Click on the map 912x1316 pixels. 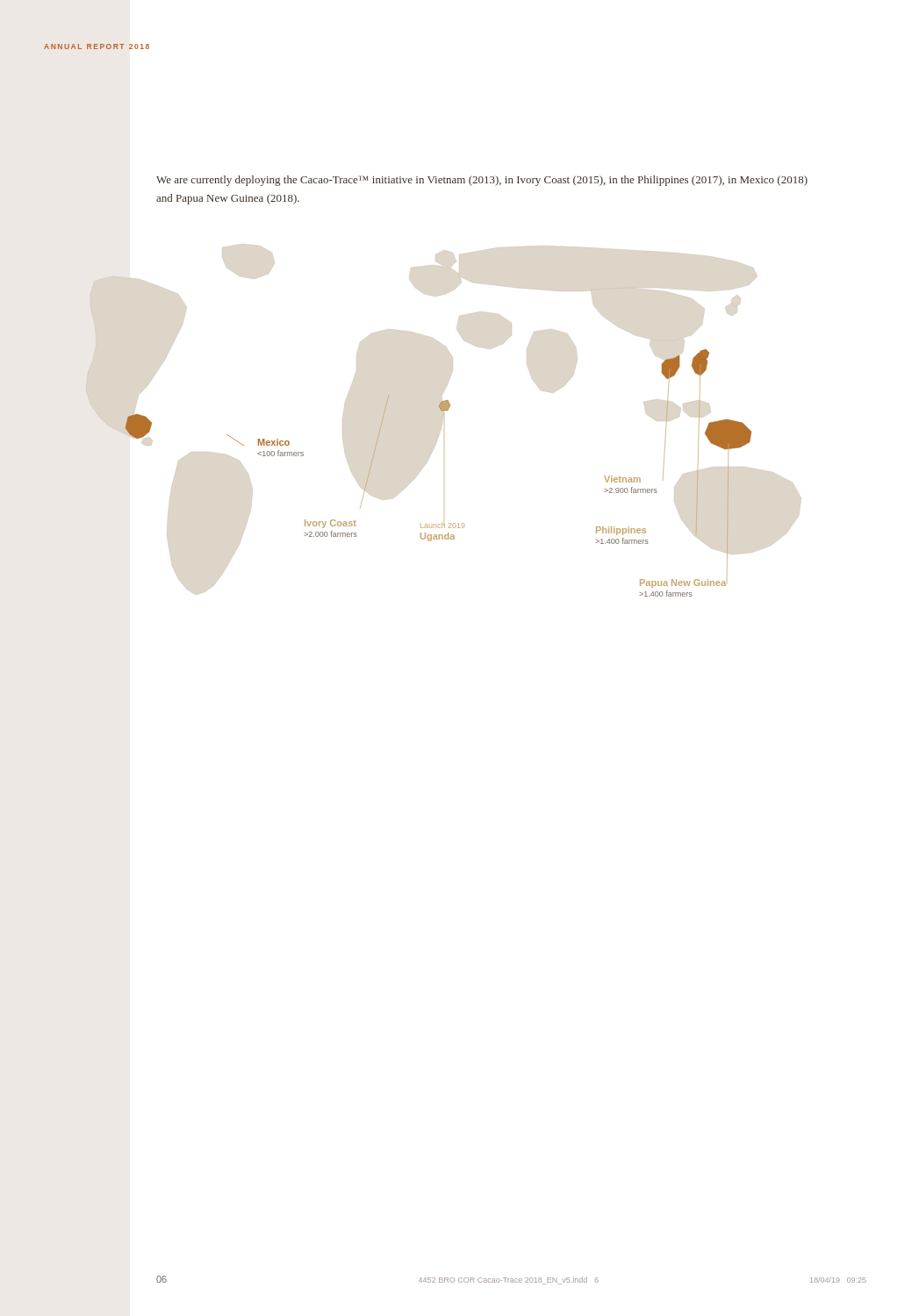455,483
